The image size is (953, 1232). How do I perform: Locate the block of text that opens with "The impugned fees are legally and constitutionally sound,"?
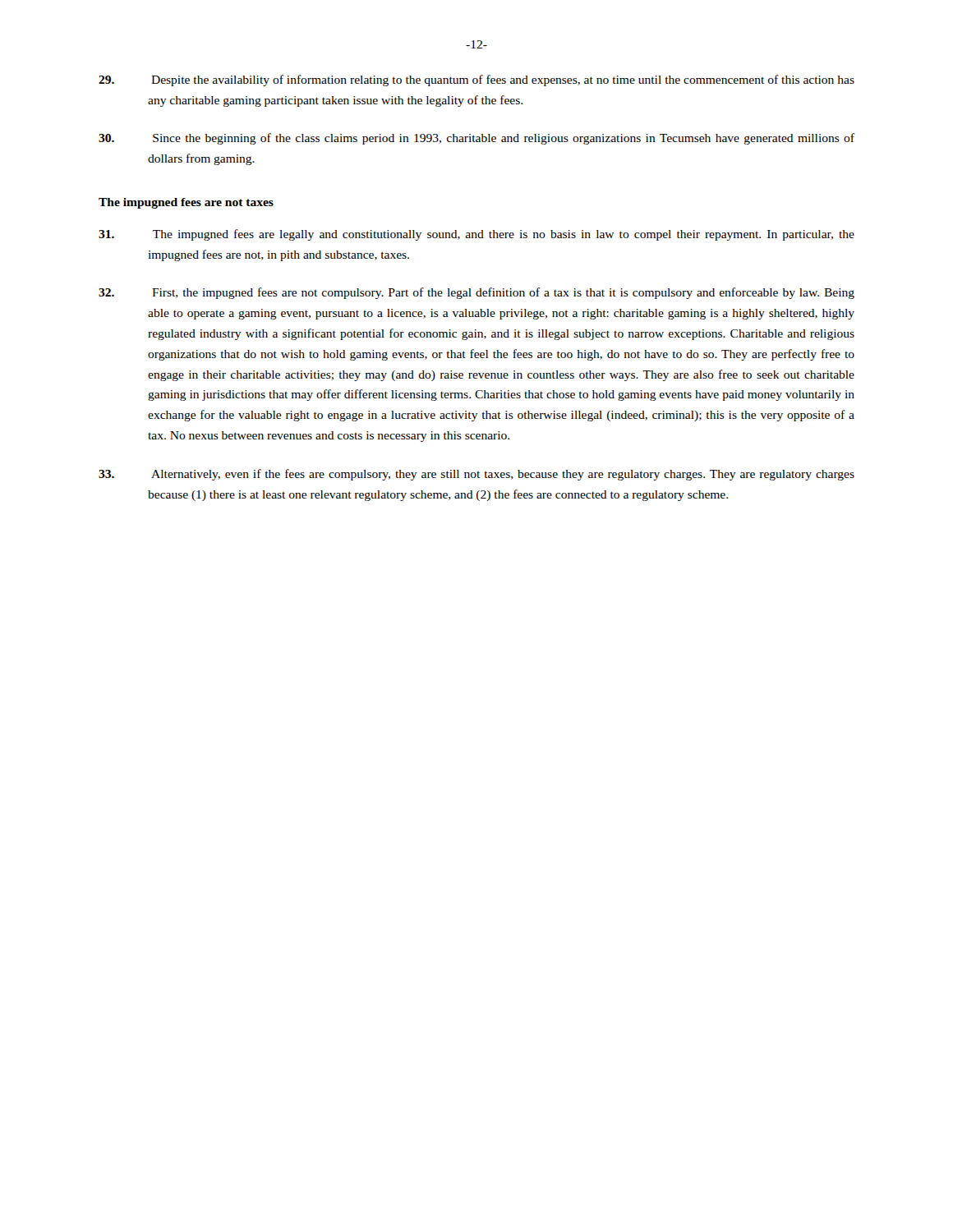[x=476, y=242]
